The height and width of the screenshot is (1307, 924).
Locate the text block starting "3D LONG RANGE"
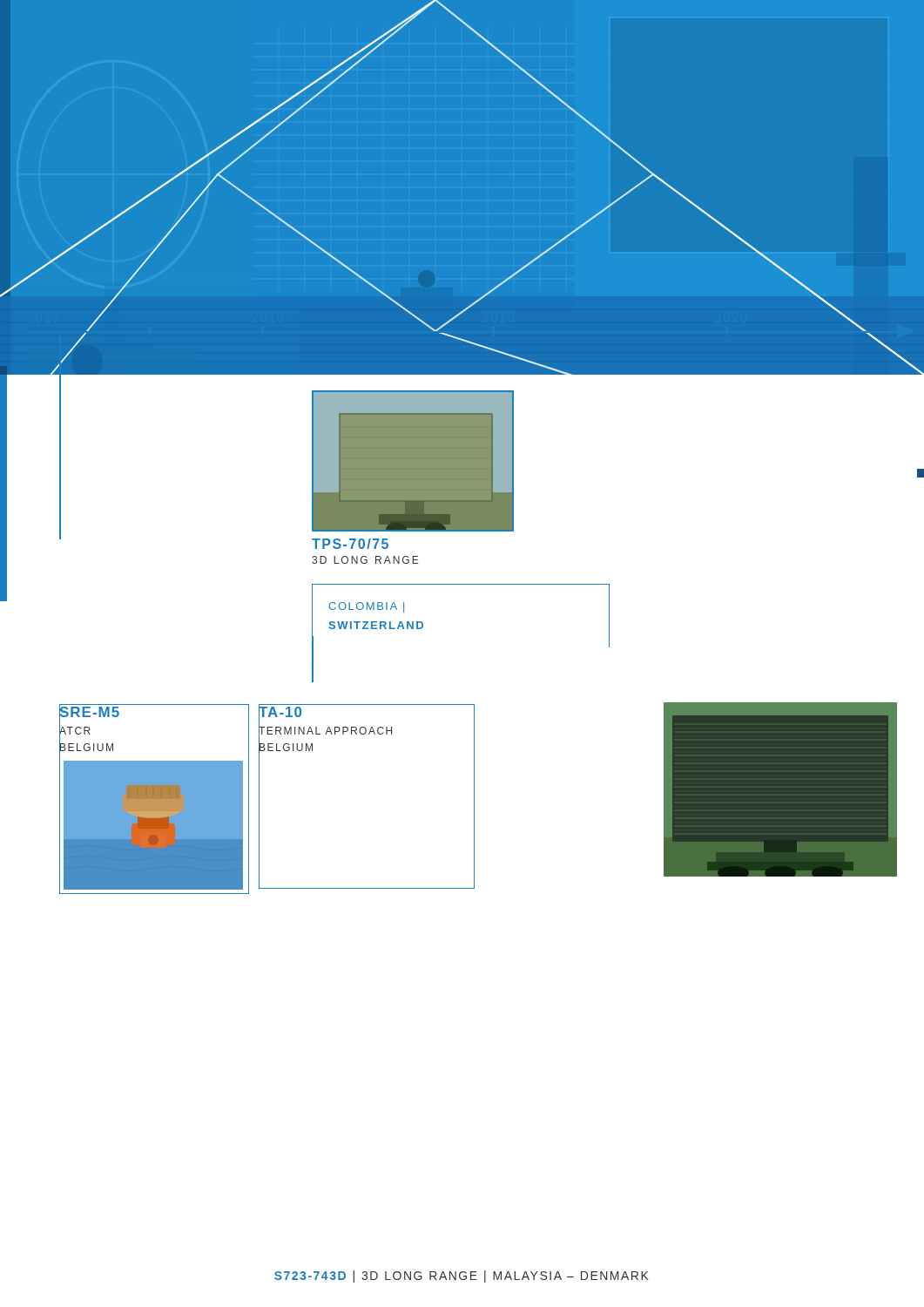pos(366,560)
